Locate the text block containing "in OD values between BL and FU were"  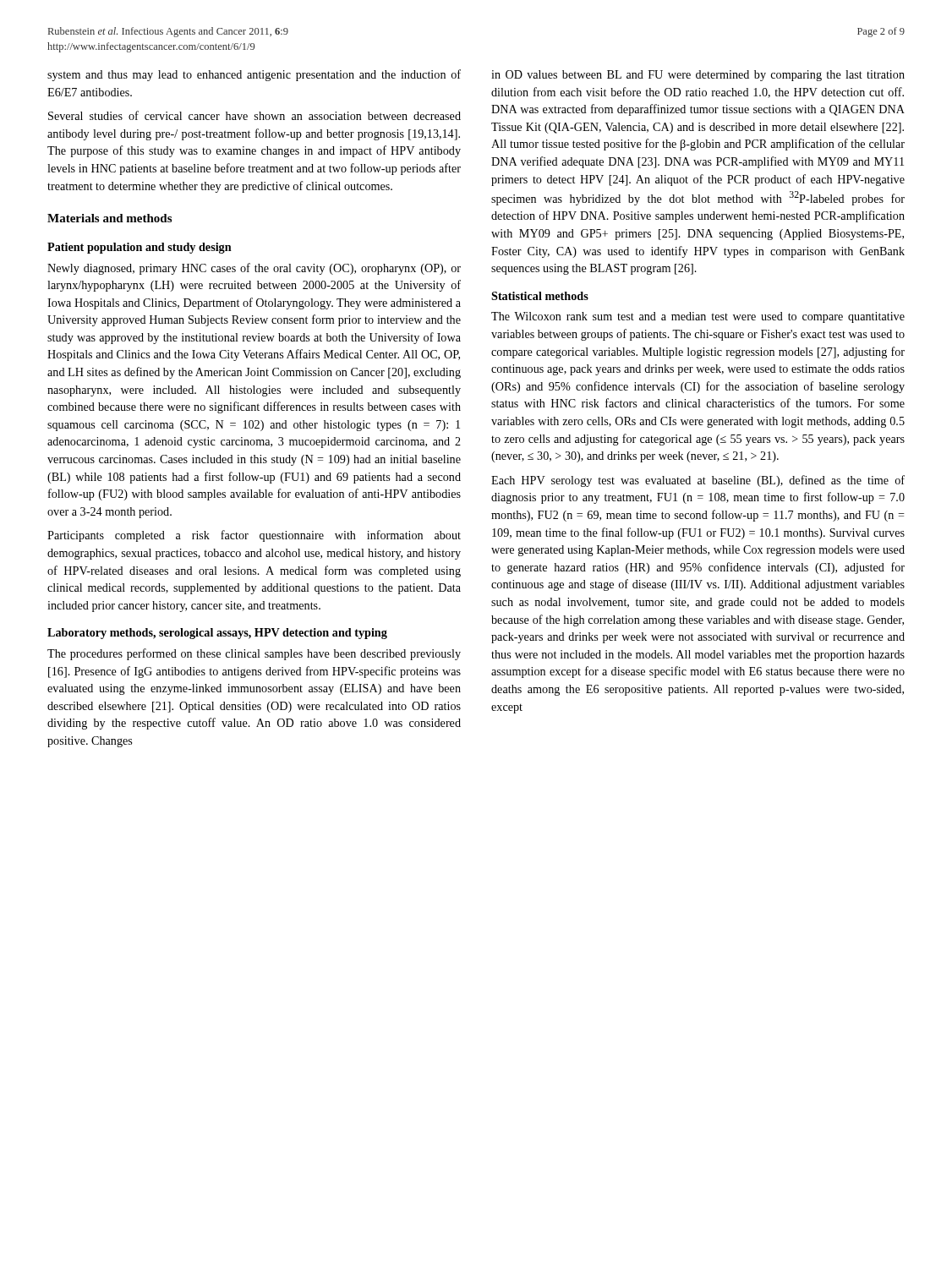click(698, 171)
